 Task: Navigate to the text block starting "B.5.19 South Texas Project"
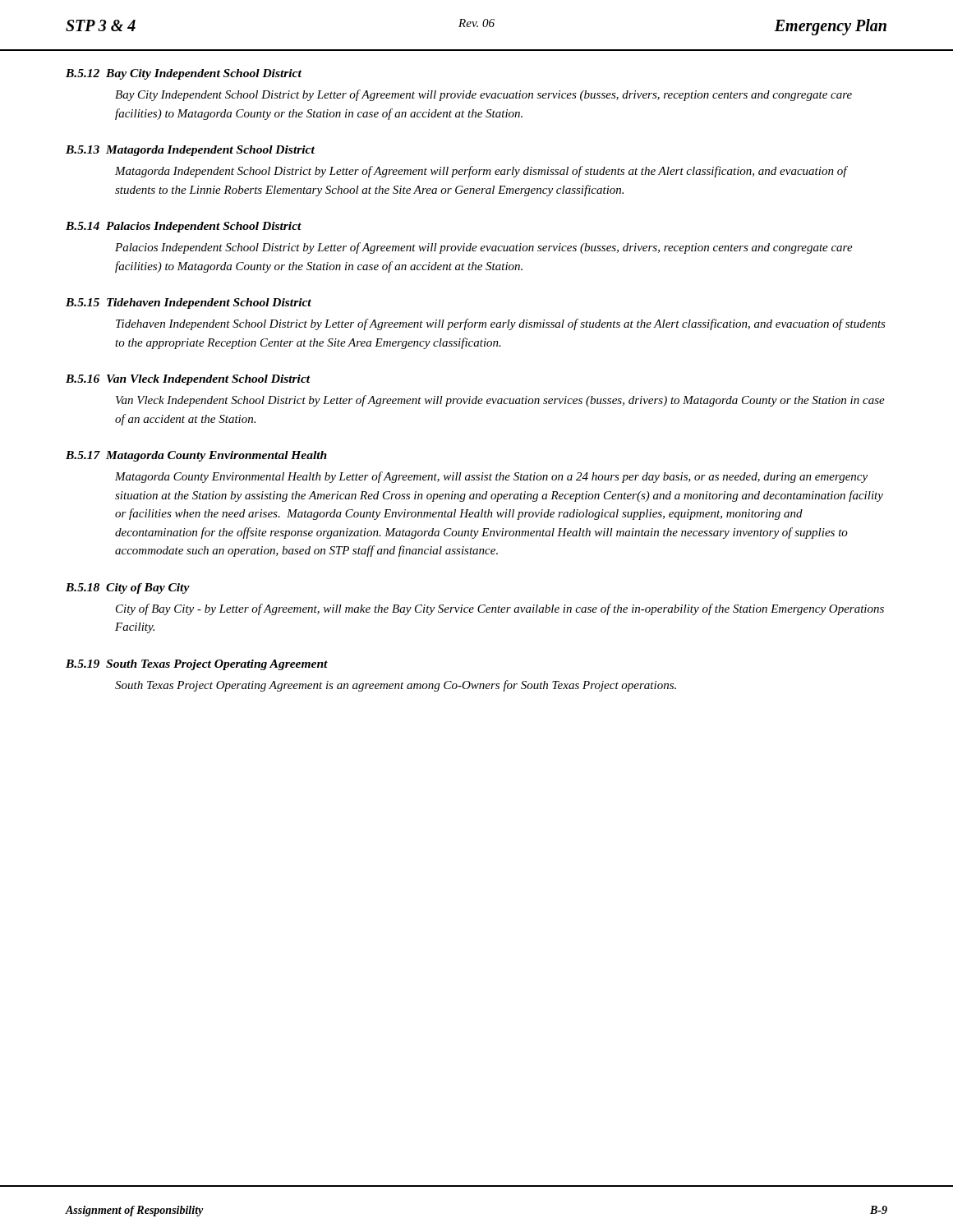pyautogui.click(x=197, y=663)
